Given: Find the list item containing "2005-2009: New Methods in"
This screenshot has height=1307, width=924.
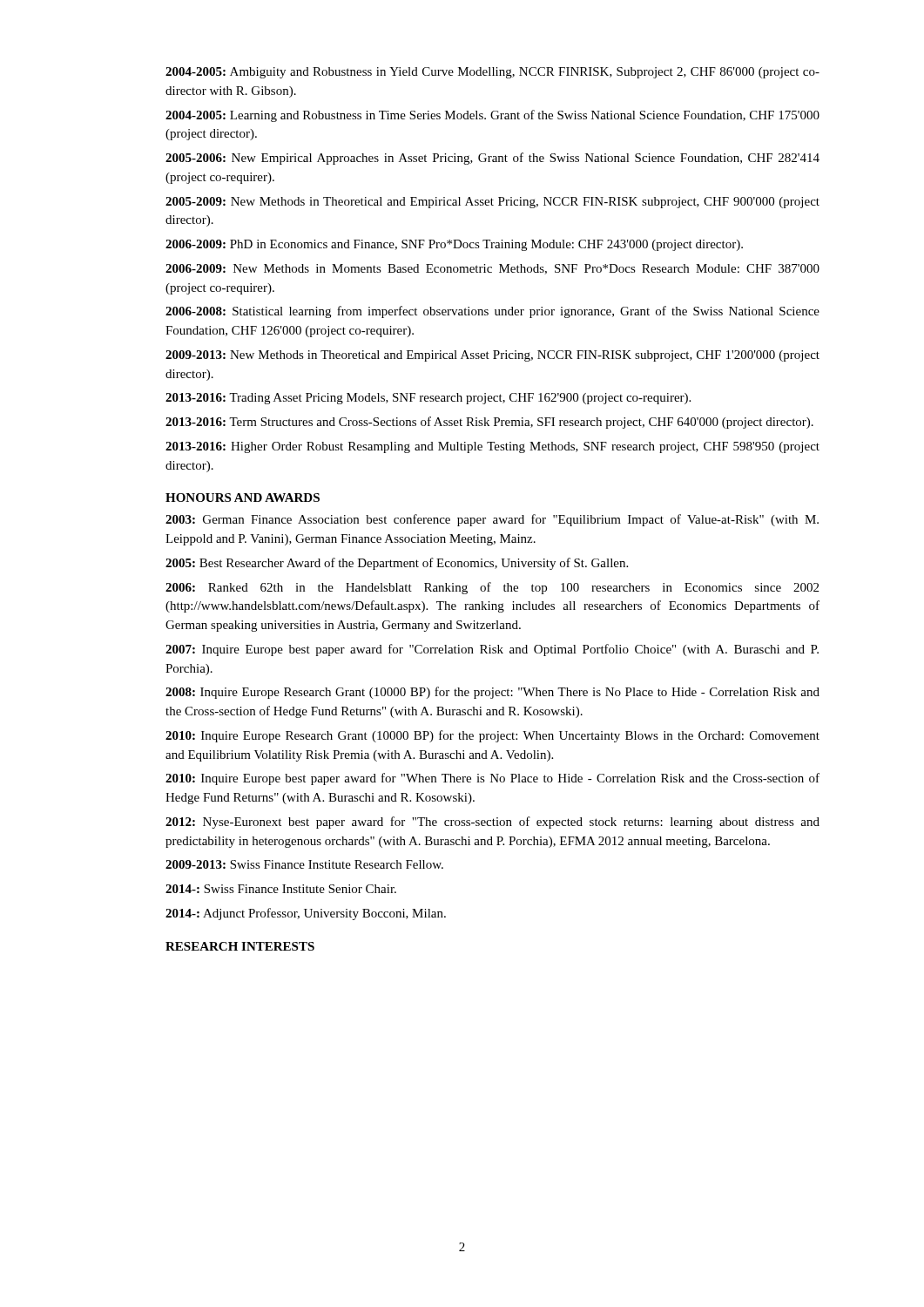Looking at the screenshot, I should pos(492,210).
